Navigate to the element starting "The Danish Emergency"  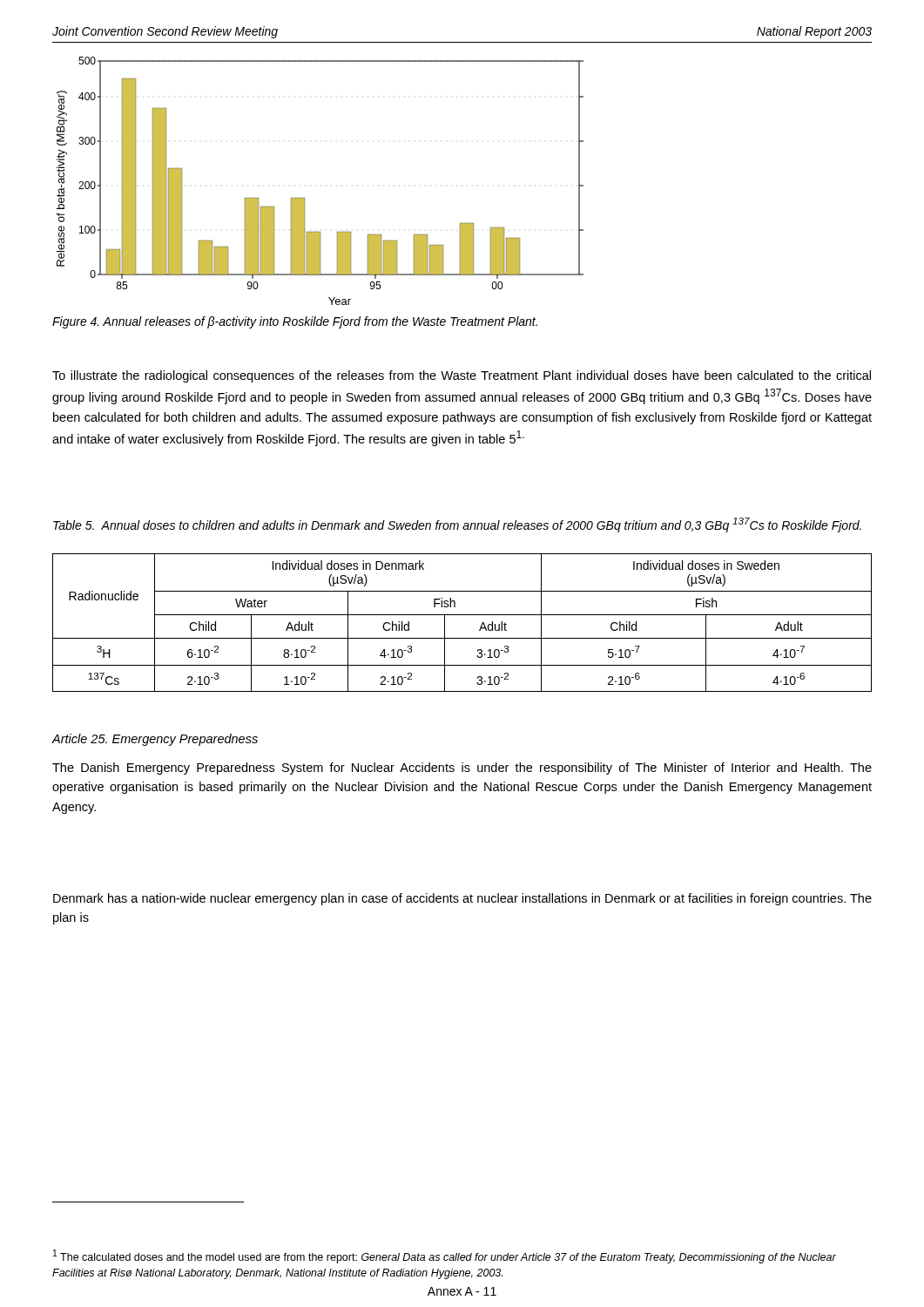[462, 787]
